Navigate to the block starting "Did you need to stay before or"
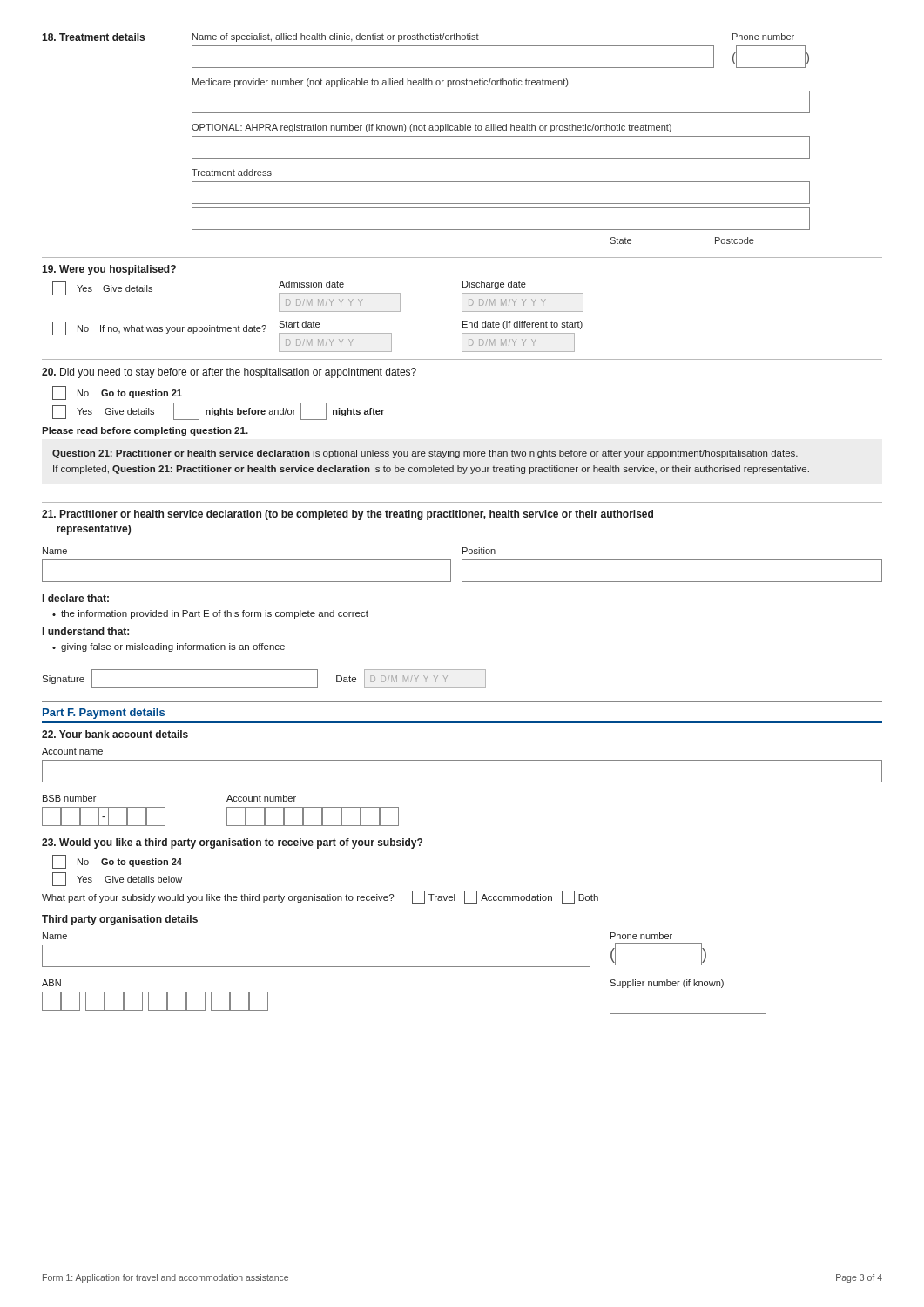Screen dimensions: 1307x924 [x=229, y=372]
